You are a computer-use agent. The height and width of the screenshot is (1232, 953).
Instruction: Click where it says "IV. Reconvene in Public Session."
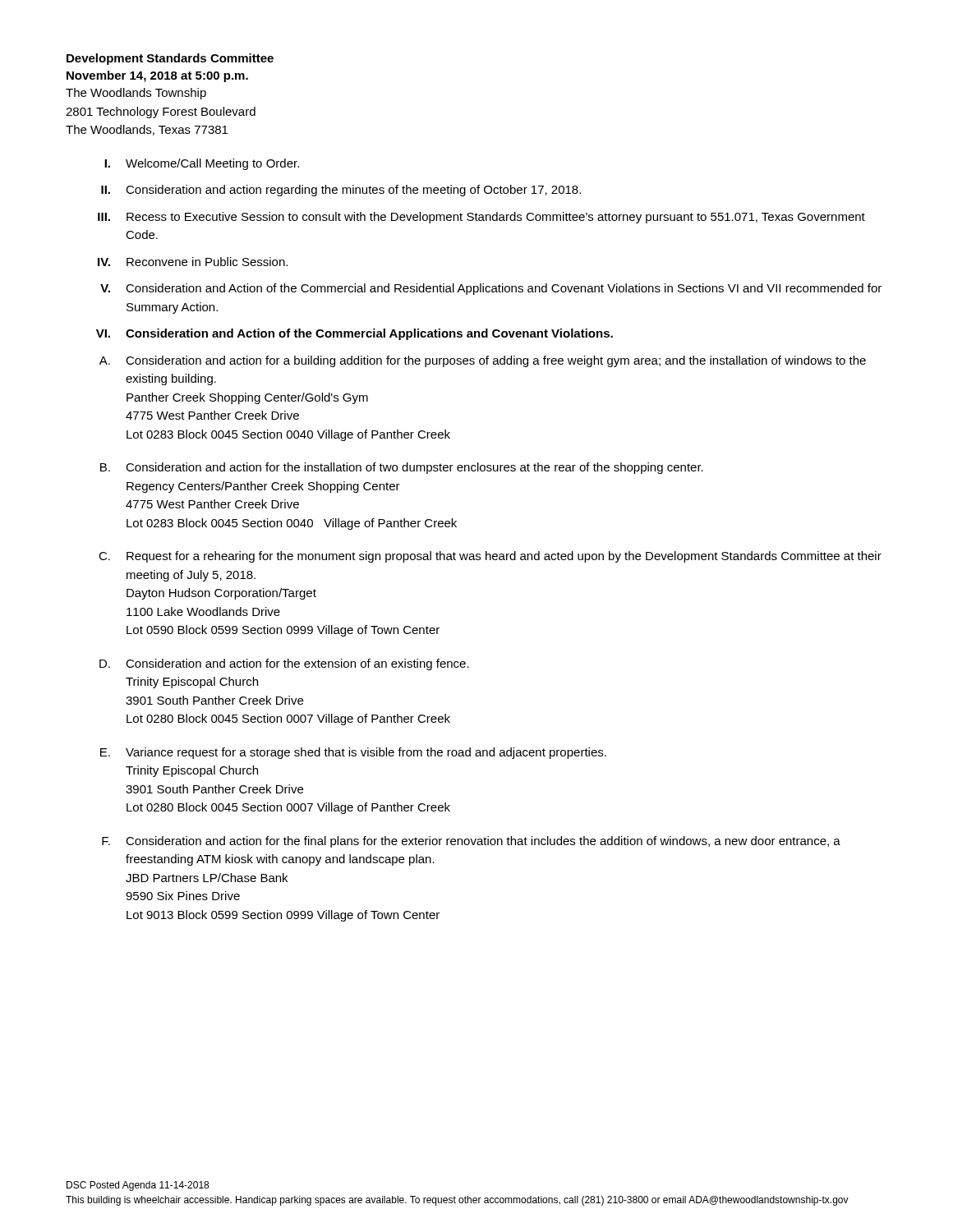point(193,262)
